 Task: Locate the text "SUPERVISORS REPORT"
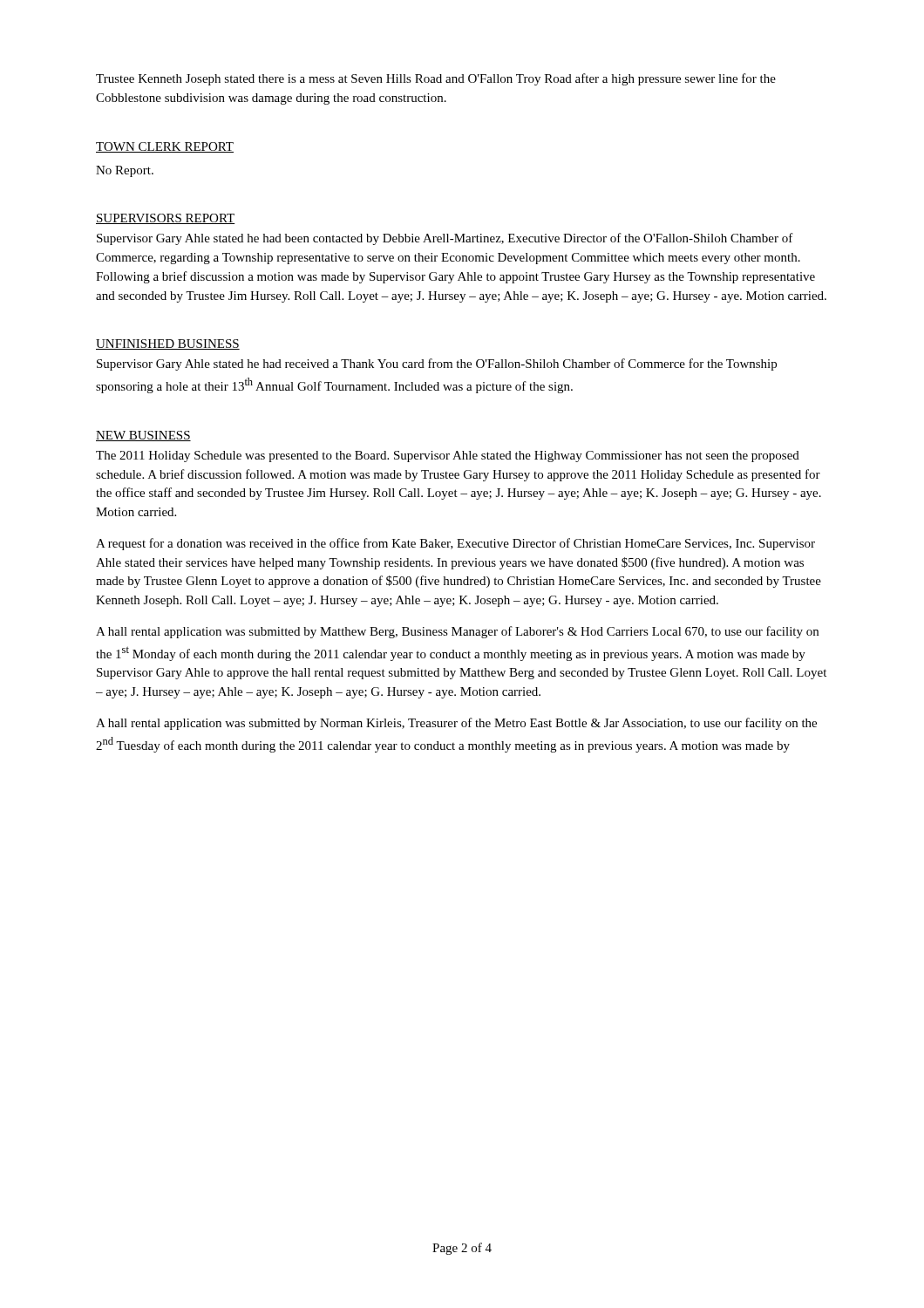pos(165,219)
